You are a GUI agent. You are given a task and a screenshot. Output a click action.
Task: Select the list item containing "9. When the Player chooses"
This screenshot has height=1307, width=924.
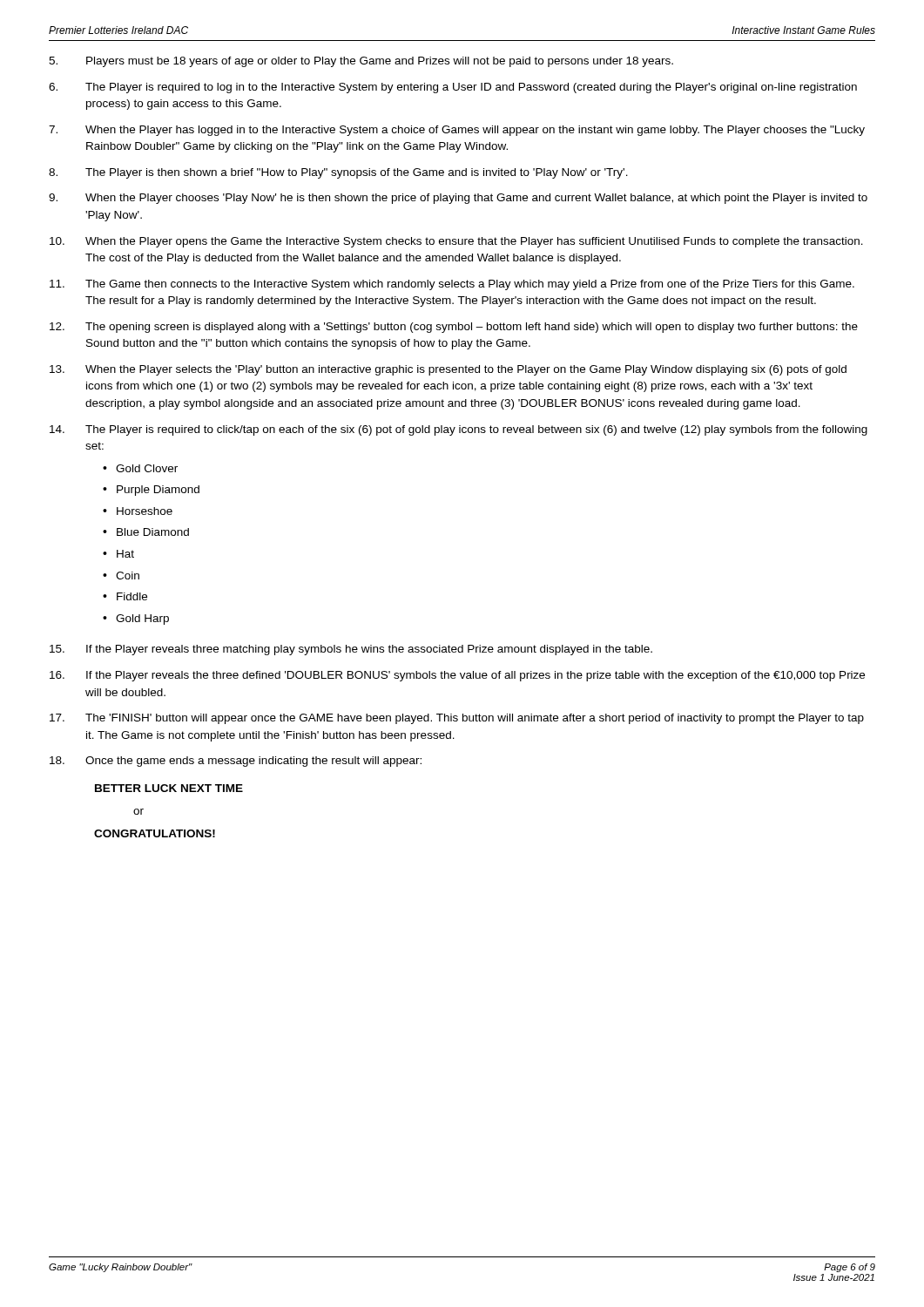[462, 206]
